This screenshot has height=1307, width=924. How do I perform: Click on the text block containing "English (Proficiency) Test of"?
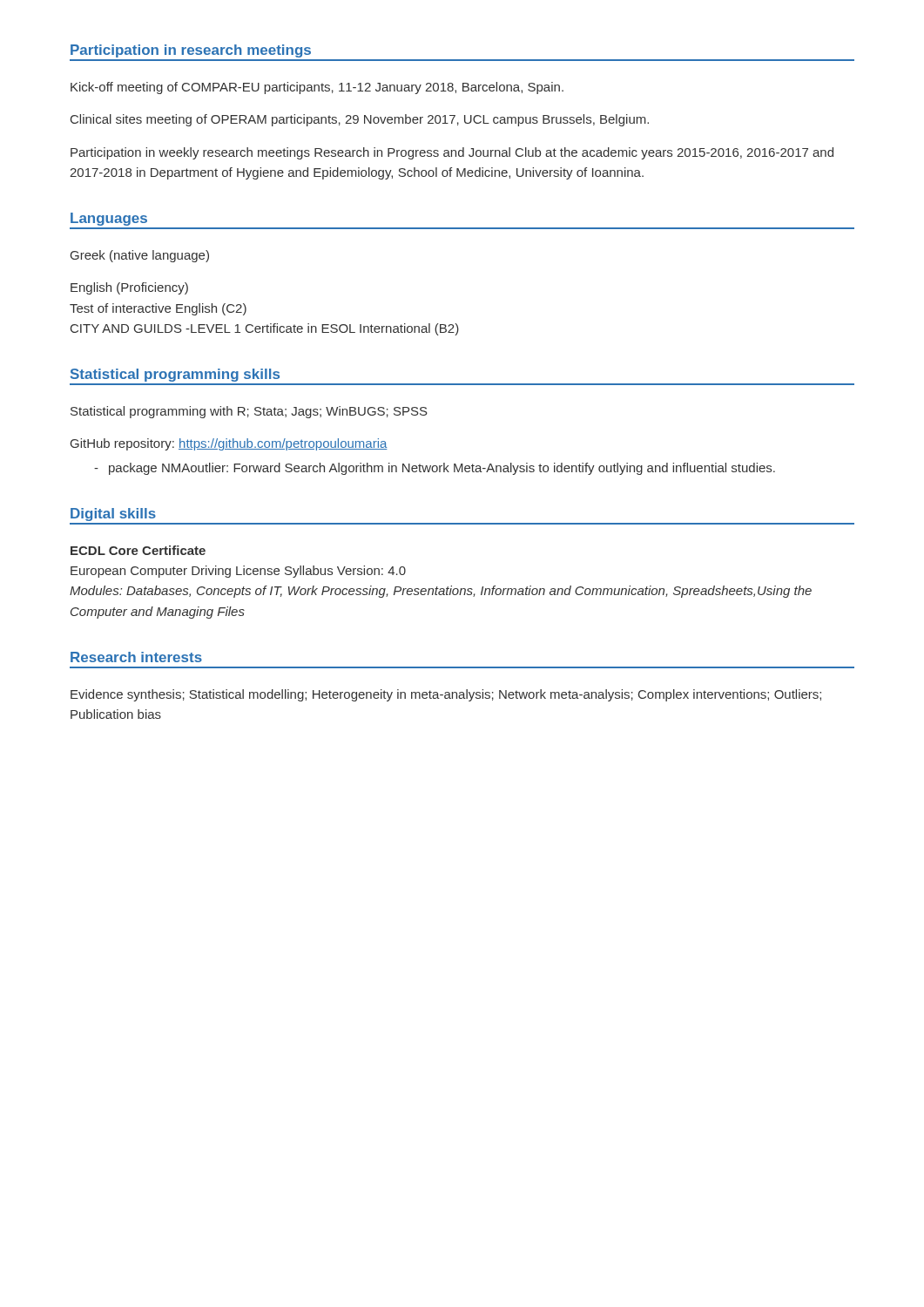click(129, 288)
